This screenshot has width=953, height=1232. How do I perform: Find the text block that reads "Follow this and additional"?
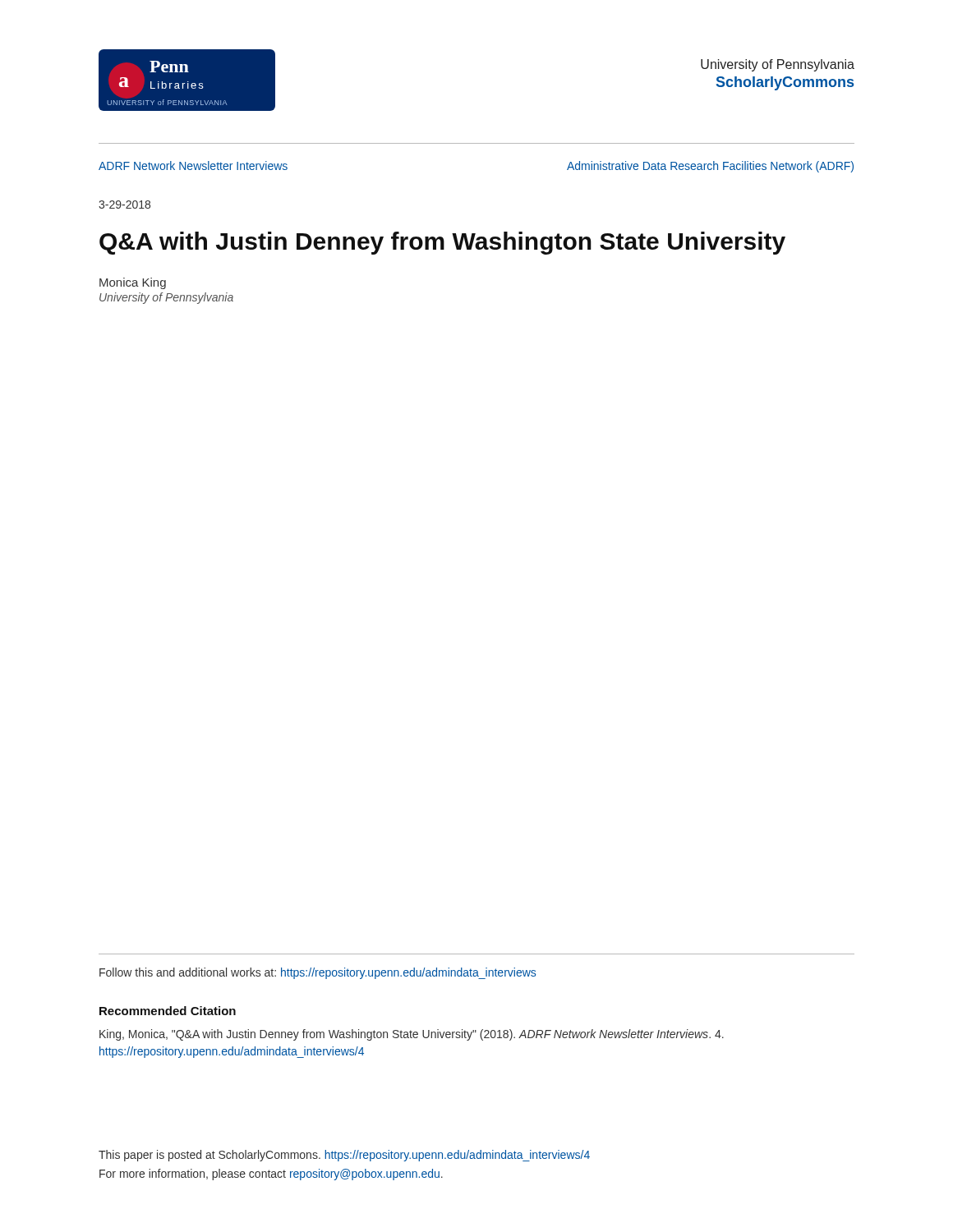tap(317, 972)
